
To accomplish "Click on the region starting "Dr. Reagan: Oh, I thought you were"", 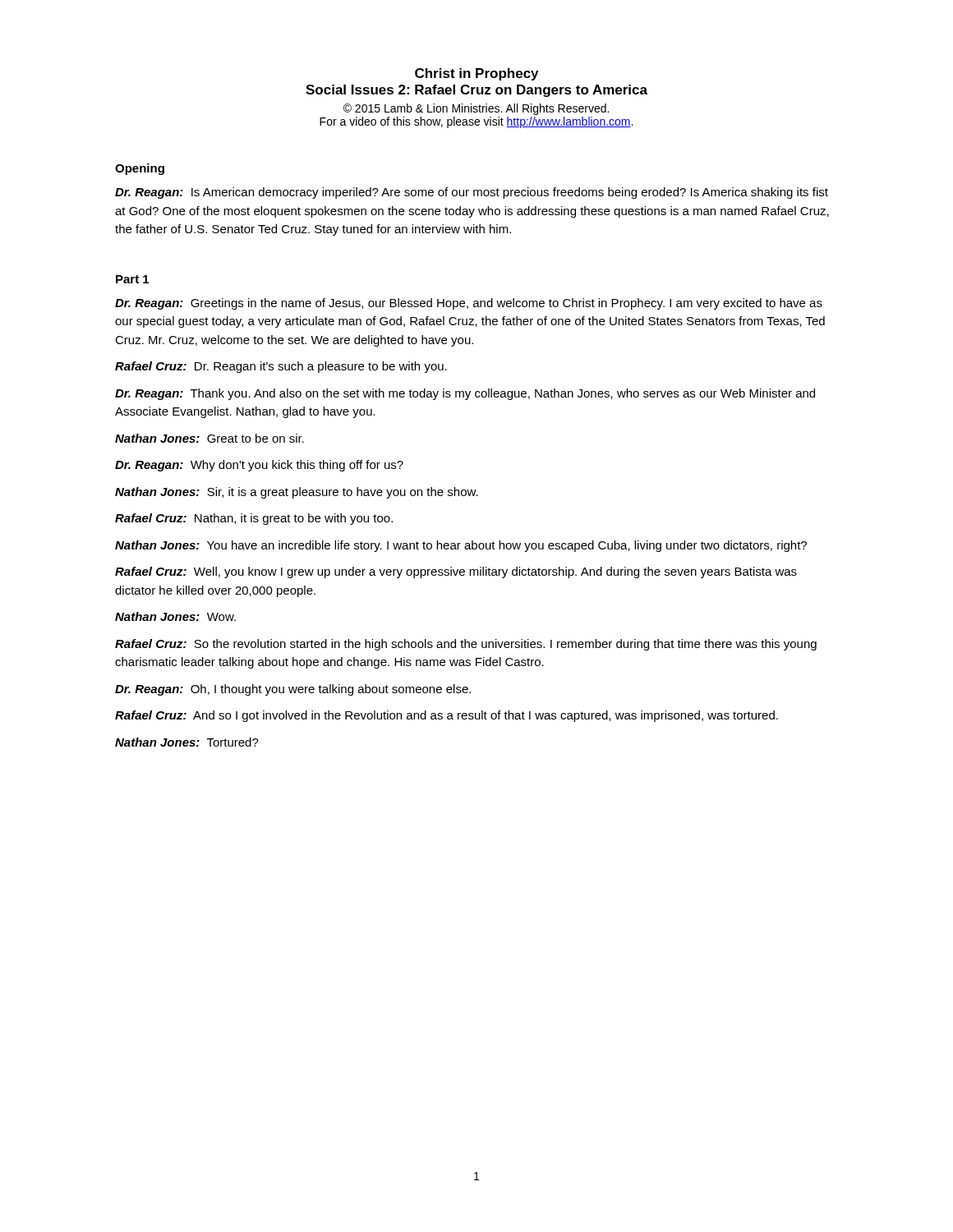I will 293,688.
